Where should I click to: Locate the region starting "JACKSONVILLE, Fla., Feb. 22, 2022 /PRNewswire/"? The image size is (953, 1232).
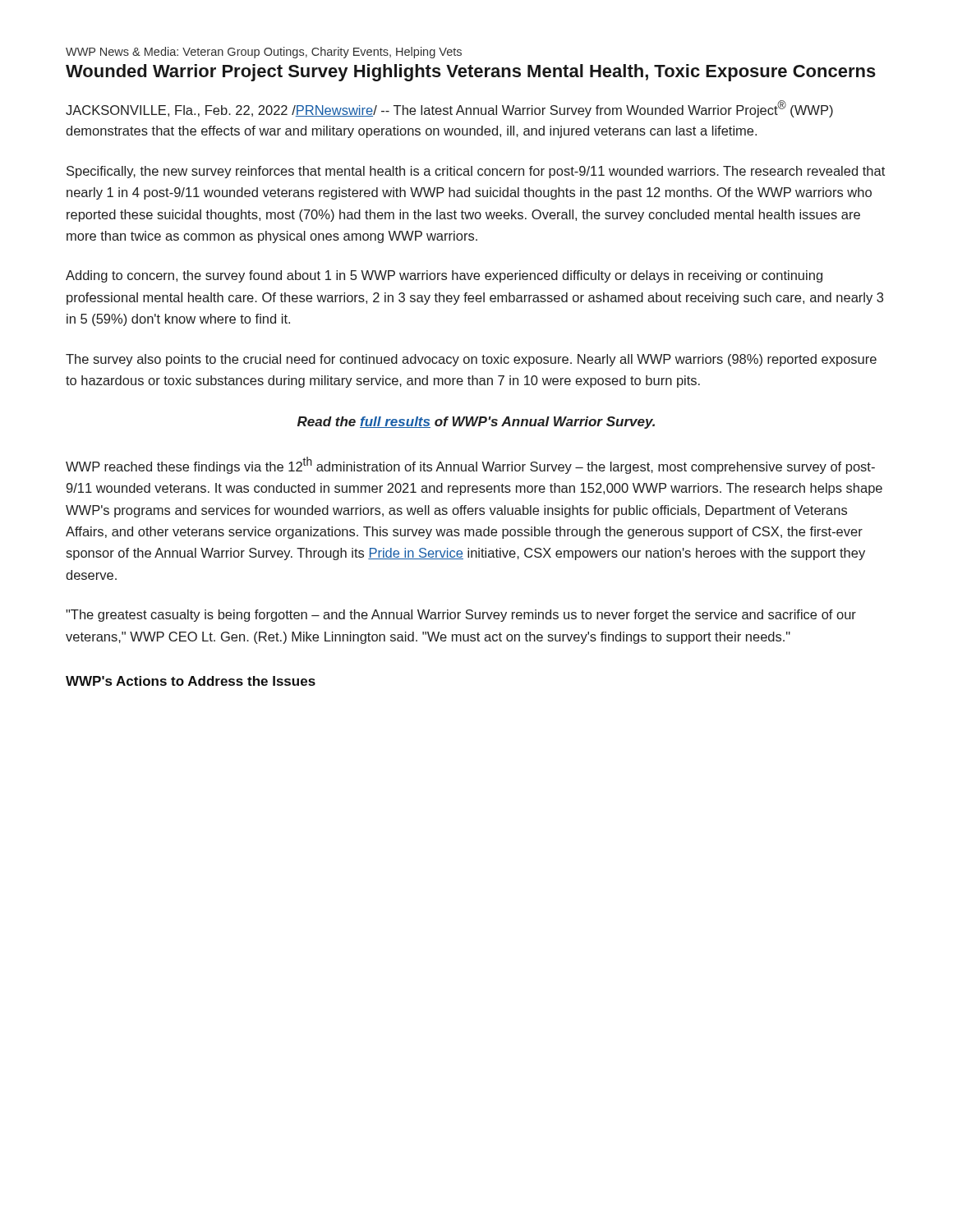tap(476, 120)
